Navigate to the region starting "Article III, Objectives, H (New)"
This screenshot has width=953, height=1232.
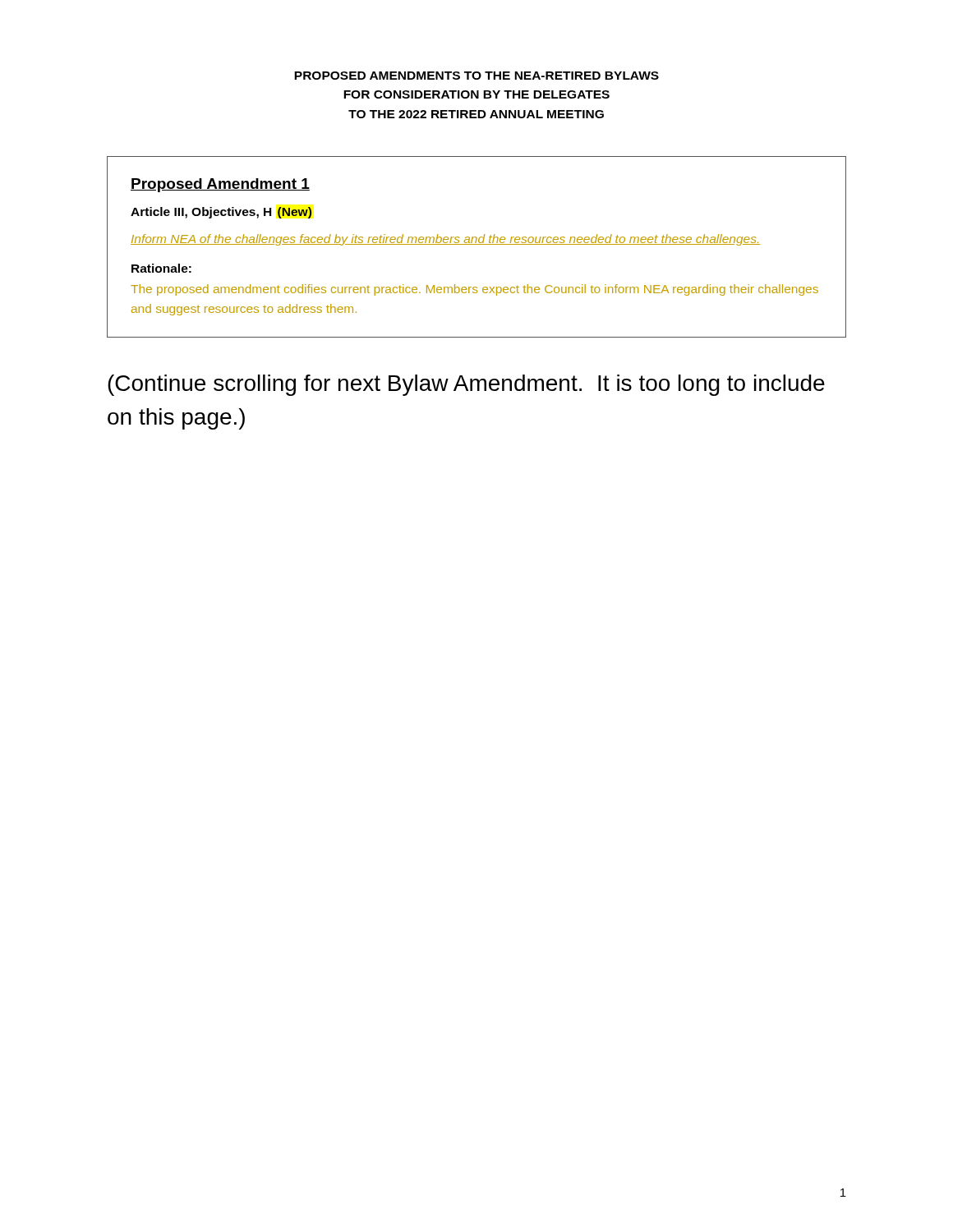click(x=222, y=211)
